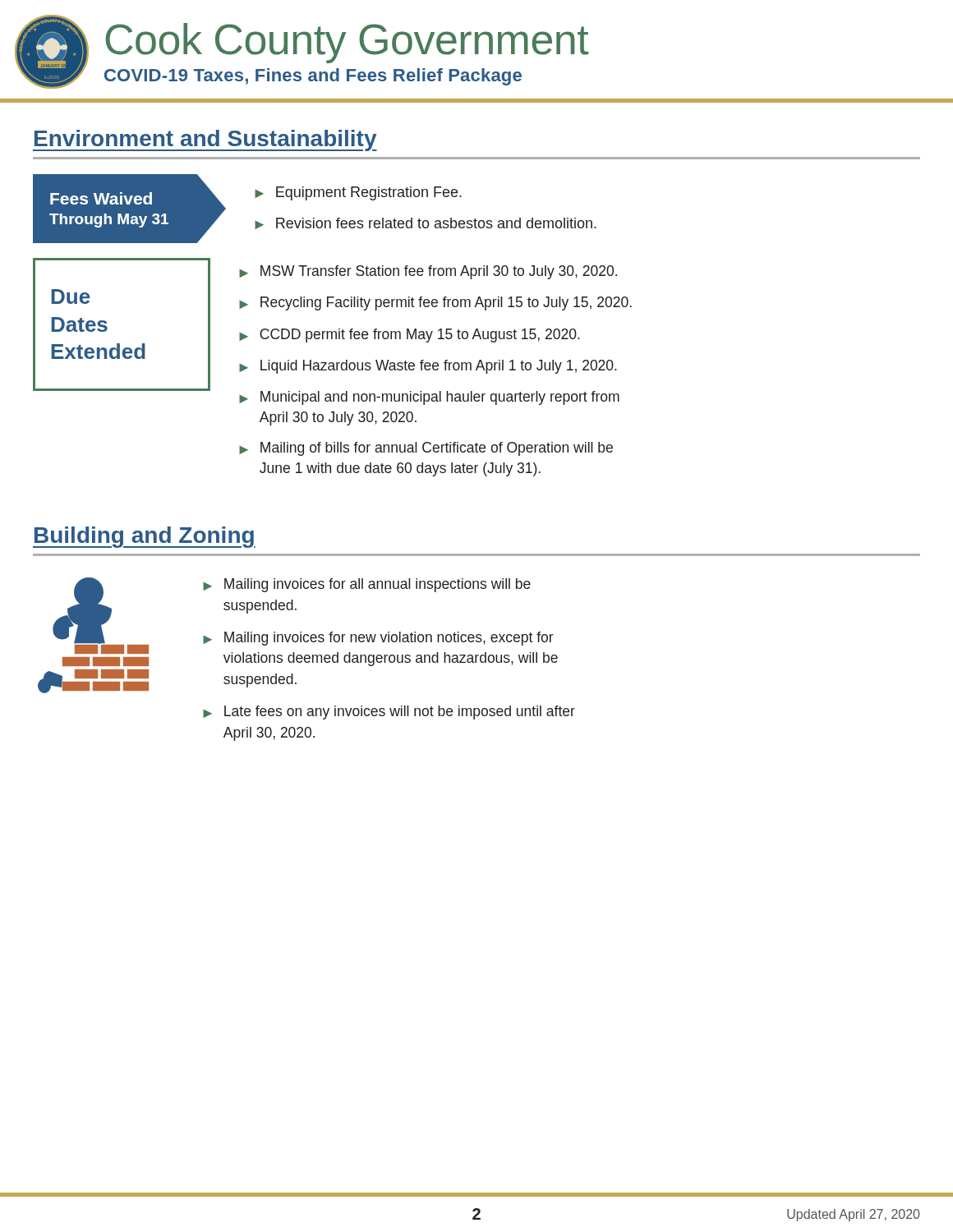953x1232 pixels.
Task: Click on the region starting "► Municipal and non-municipal hauler quarterly report fromApril"
Action: click(x=428, y=407)
